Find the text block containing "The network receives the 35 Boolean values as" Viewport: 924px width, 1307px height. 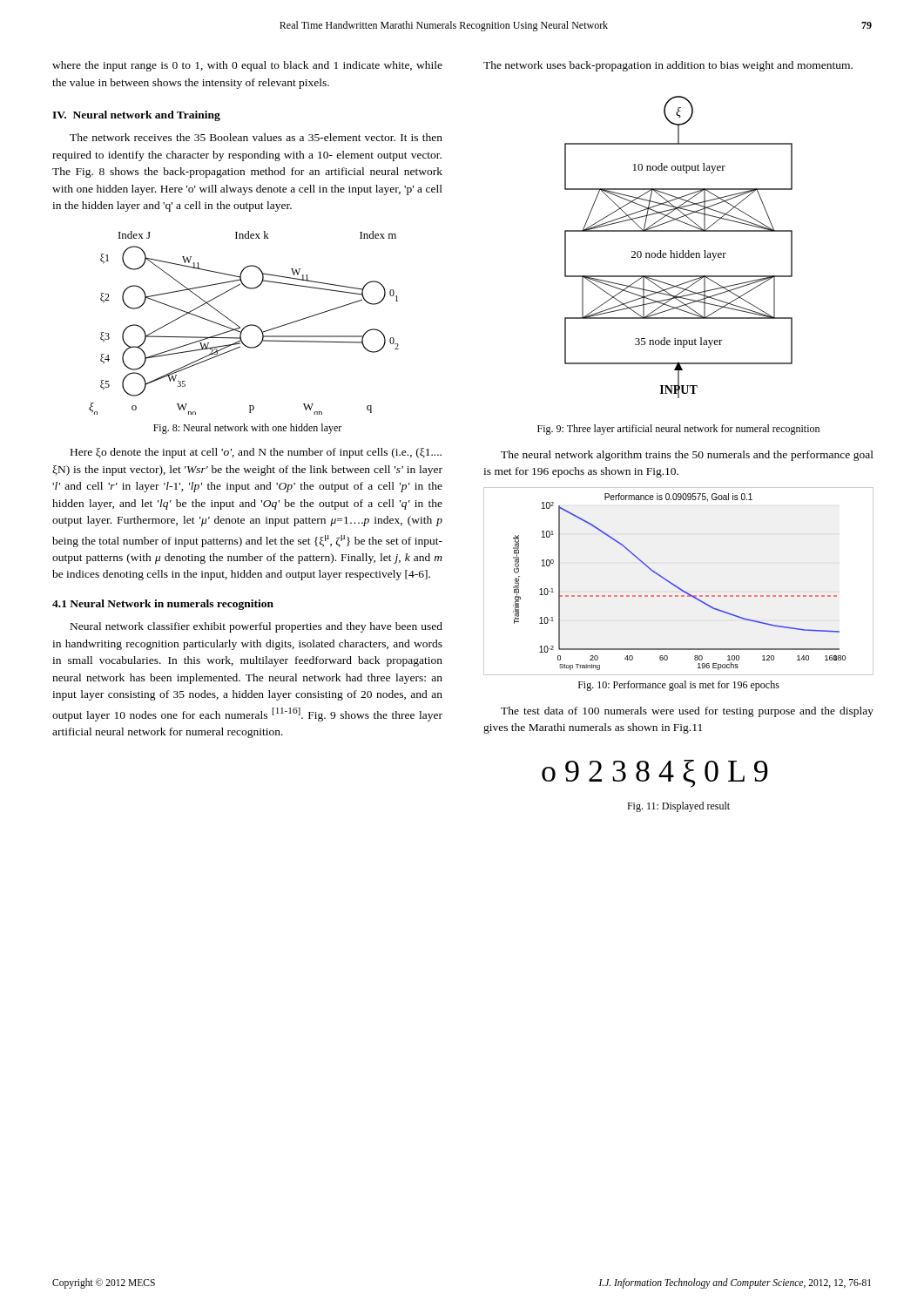[x=247, y=171]
